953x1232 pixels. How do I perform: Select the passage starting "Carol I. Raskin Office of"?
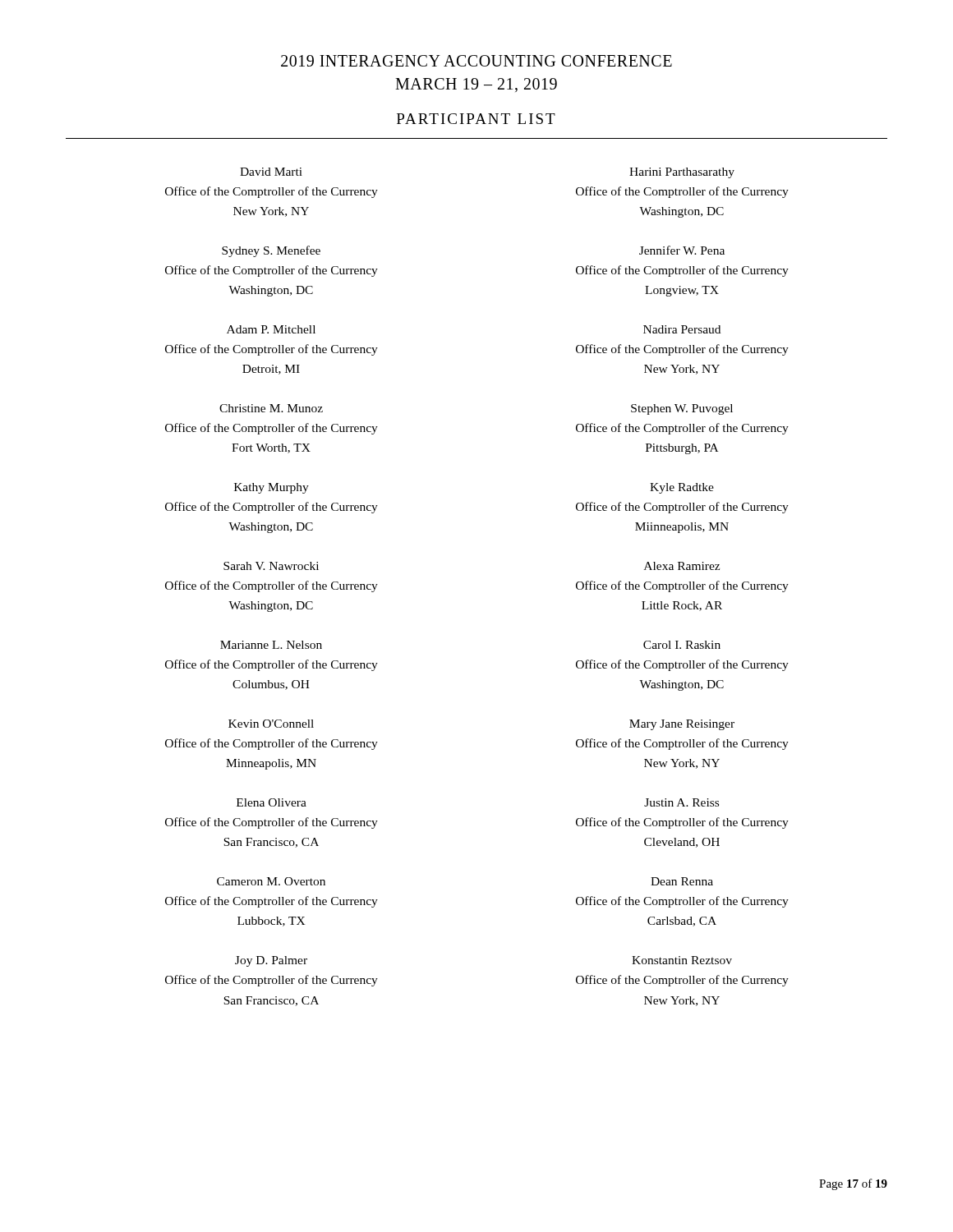click(x=682, y=665)
